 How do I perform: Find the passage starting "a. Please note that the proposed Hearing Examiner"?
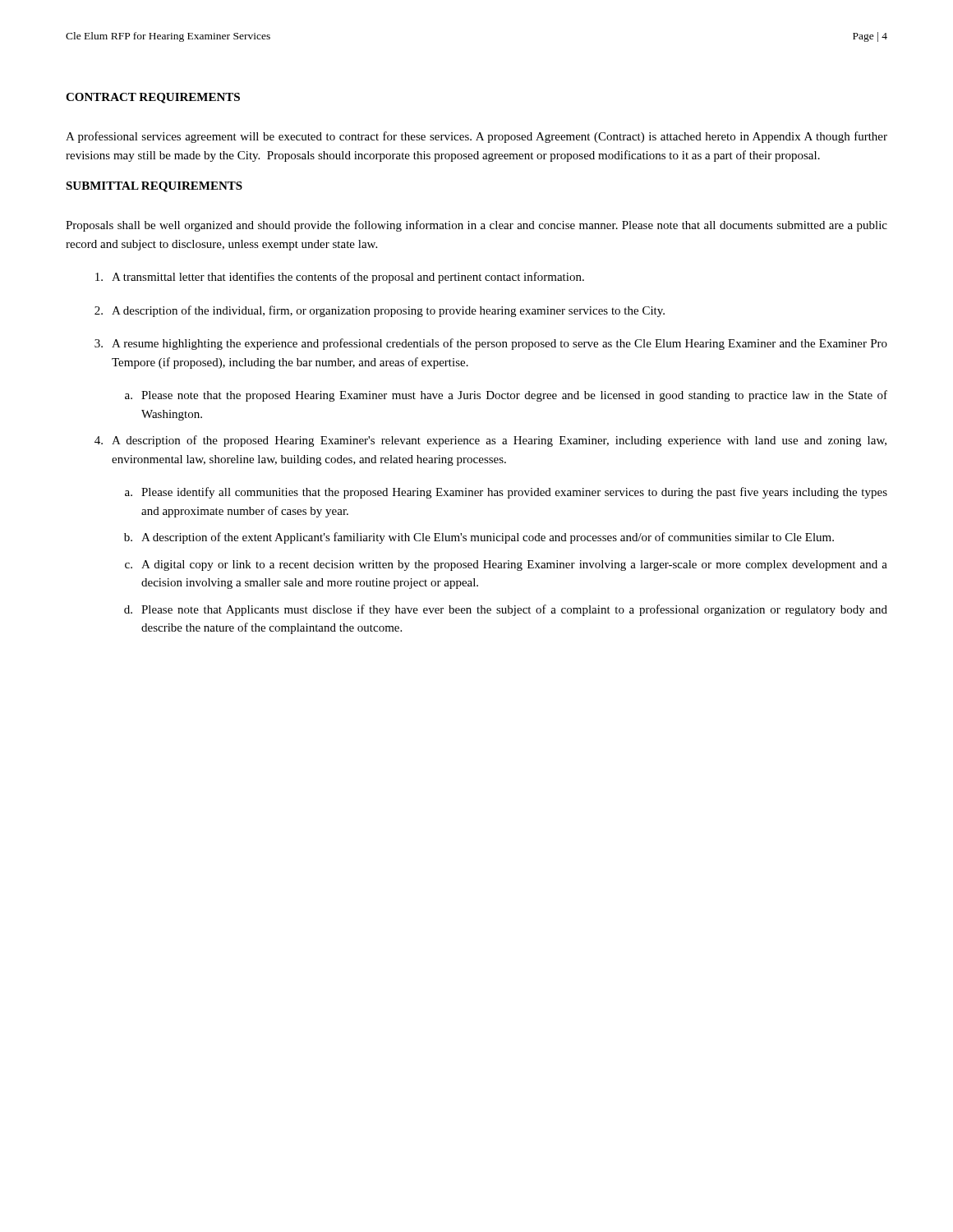[495, 404]
